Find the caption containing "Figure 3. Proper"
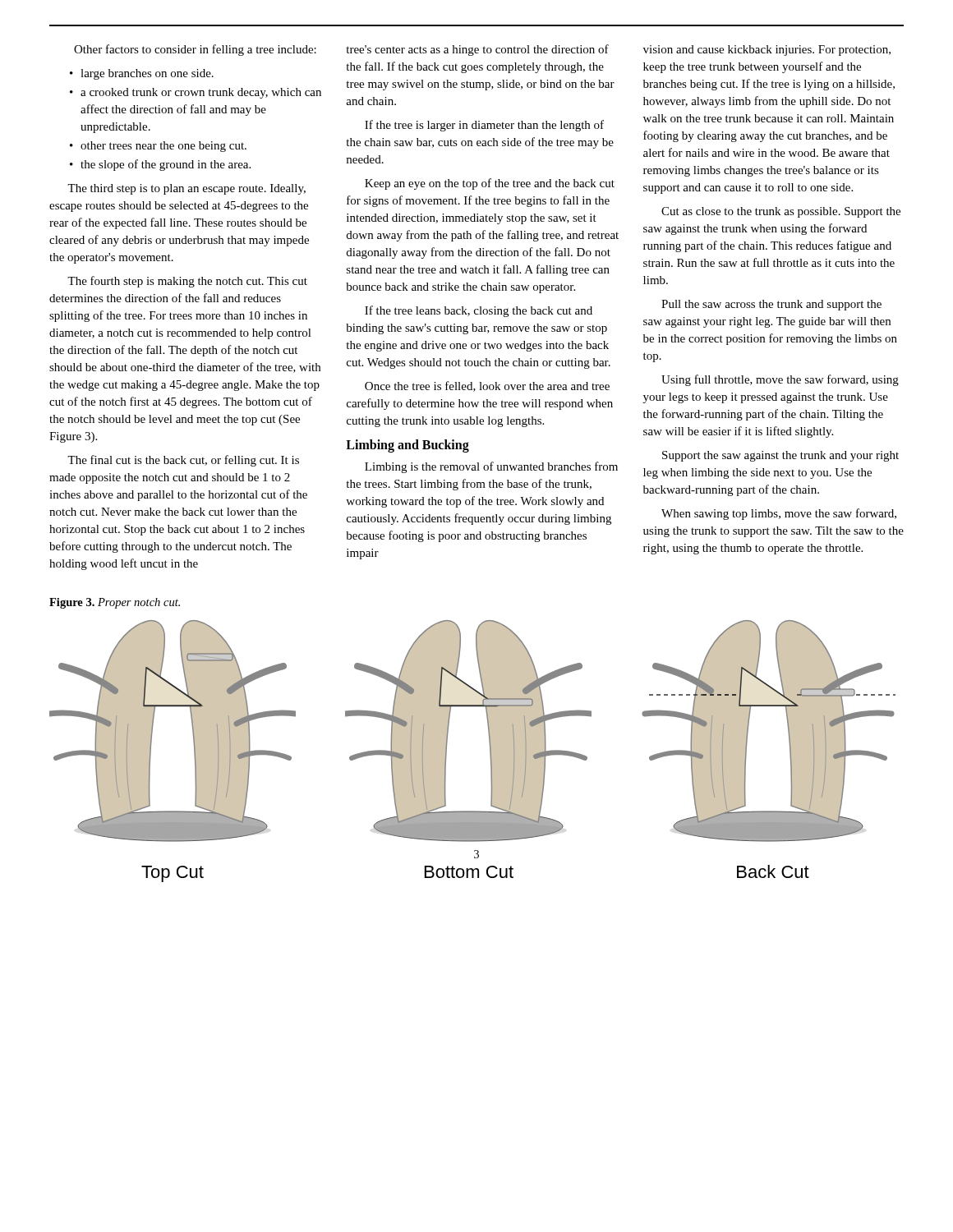Image resolution: width=953 pixels, height=1232 pixels. [115, 602]
